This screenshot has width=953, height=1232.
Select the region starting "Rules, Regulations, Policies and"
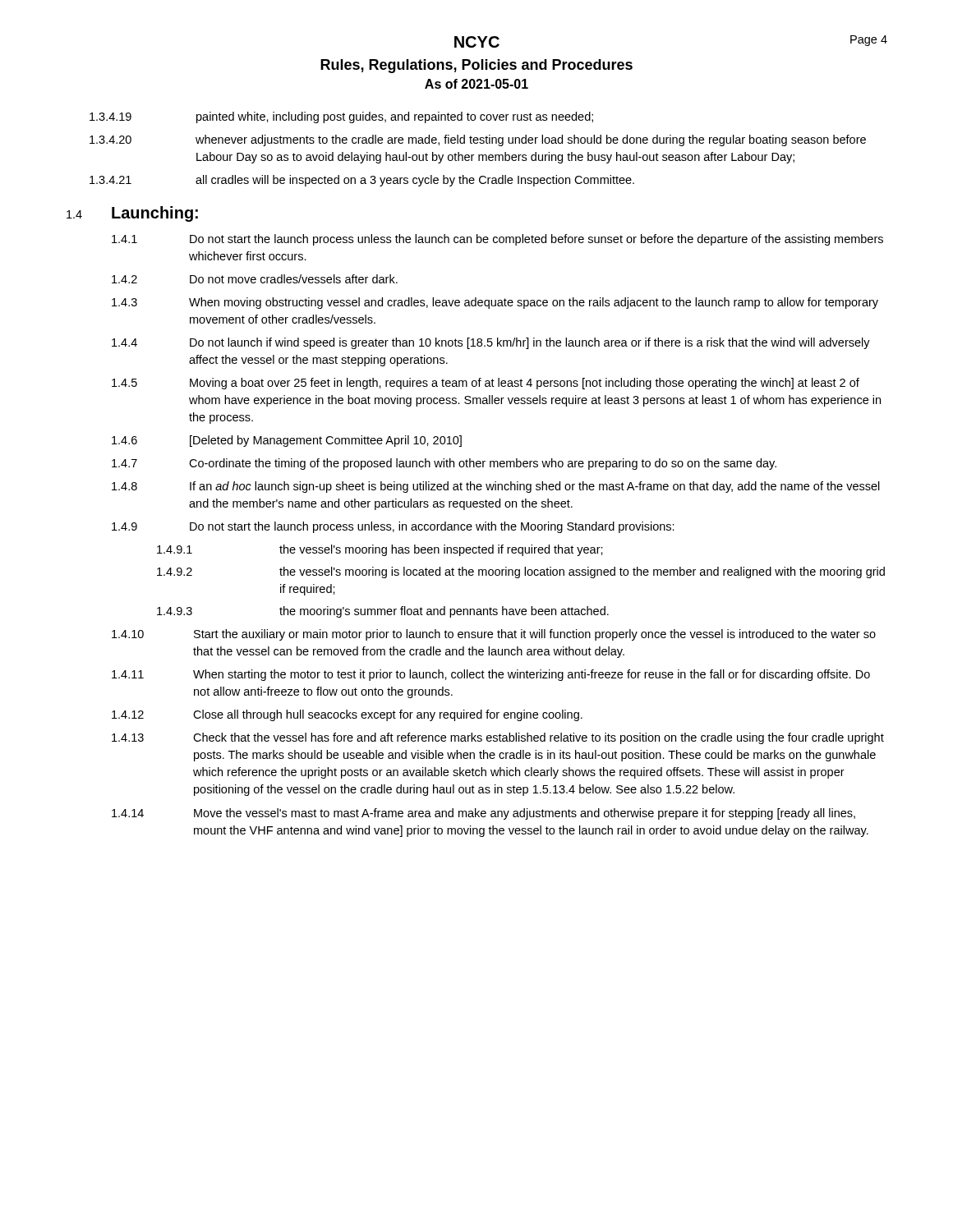click(x=476, y=65)
